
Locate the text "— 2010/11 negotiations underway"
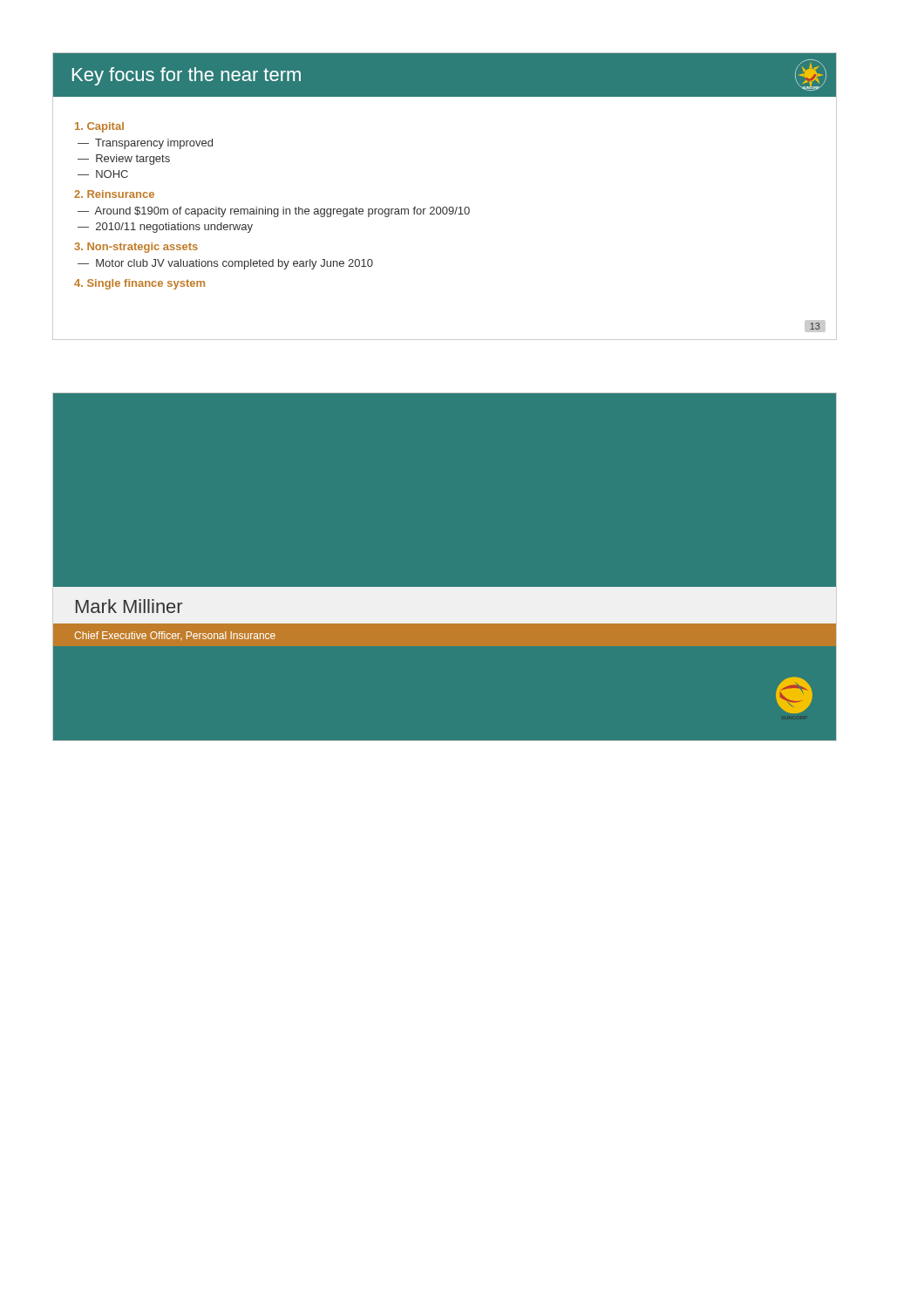165,226
